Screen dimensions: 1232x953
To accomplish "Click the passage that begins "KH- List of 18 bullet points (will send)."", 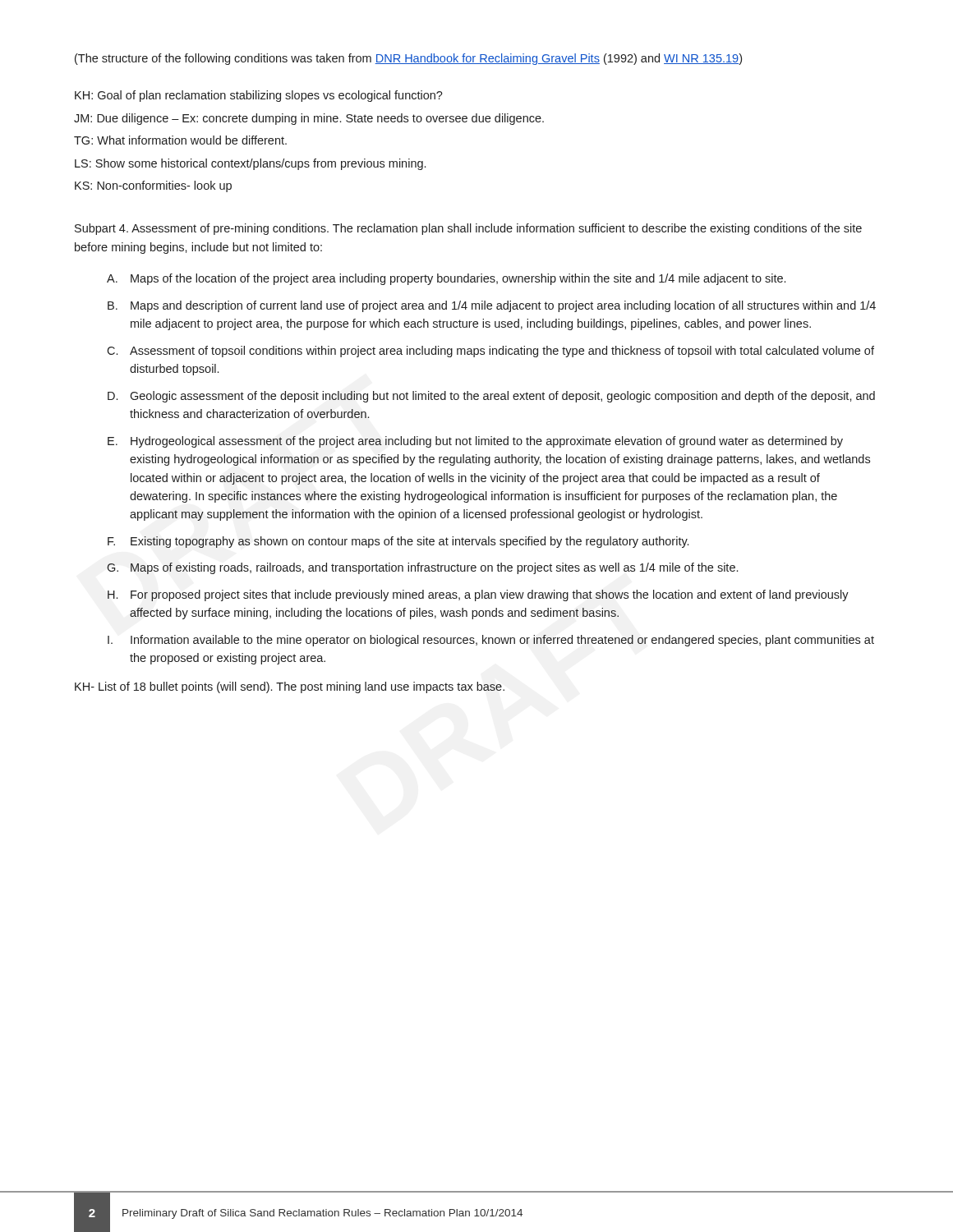I will coord(290,686).
